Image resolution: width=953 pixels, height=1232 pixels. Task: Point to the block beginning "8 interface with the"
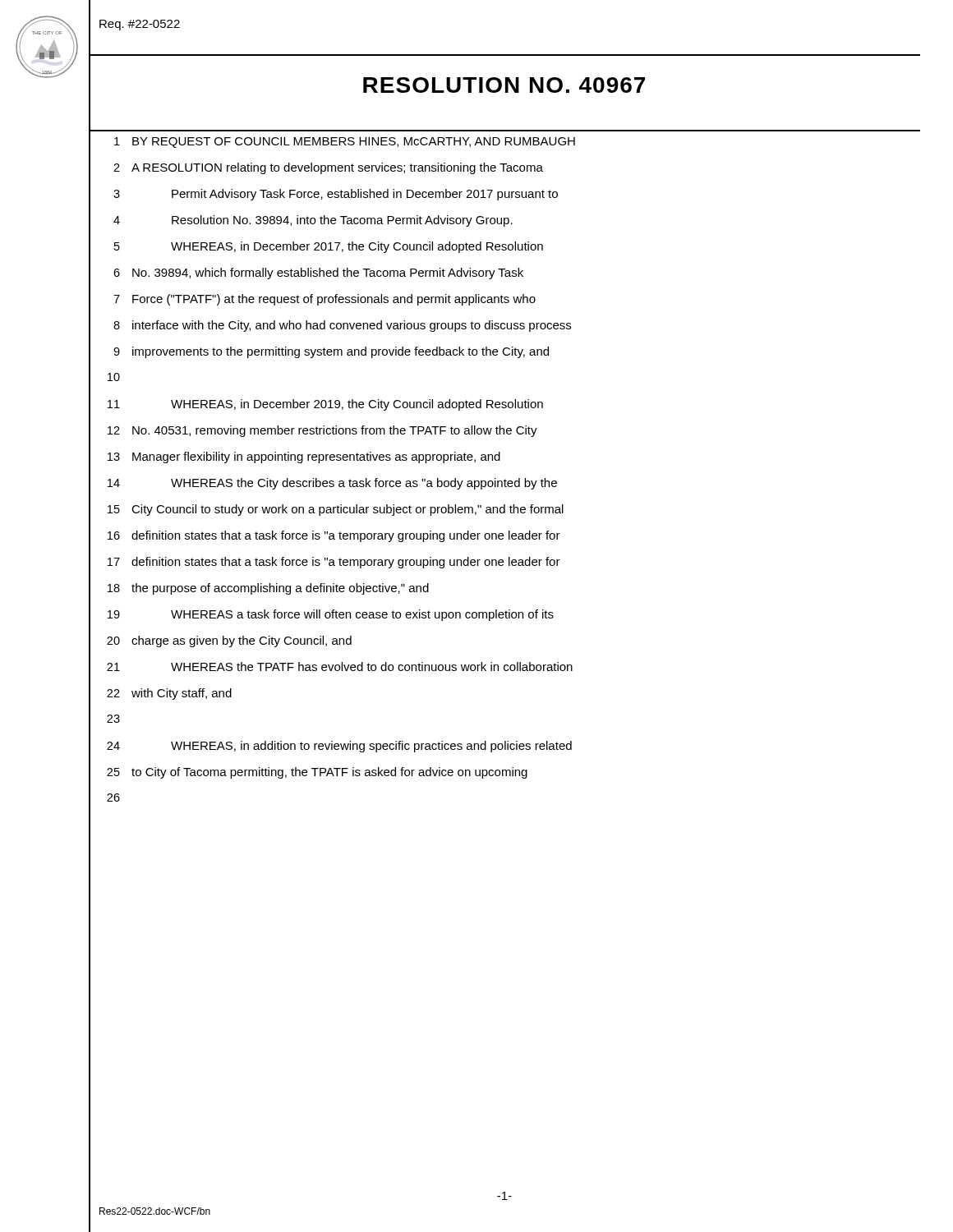[x=504, y=325]
